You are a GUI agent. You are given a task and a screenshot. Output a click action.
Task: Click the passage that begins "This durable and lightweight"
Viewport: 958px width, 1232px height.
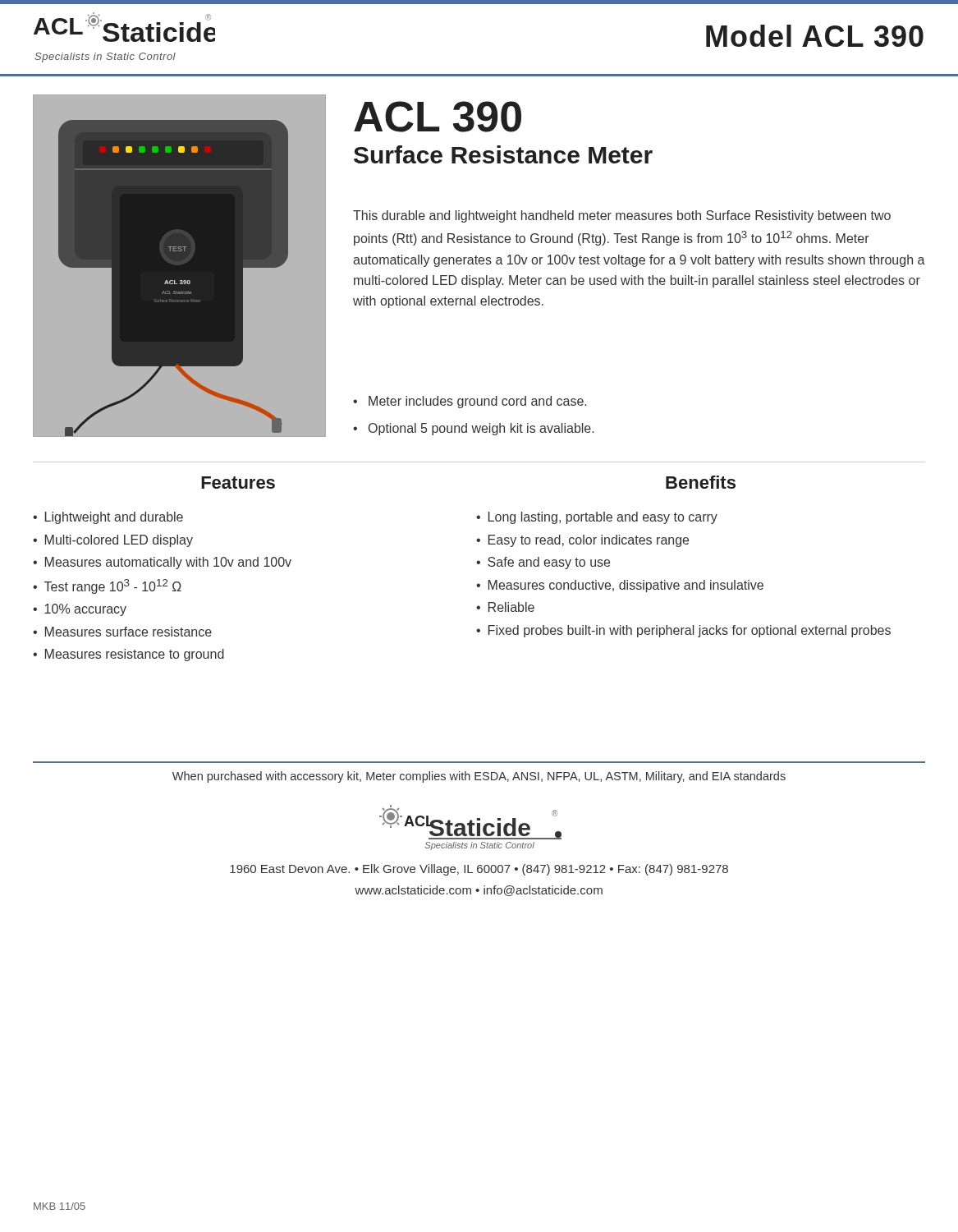[639, 258]
